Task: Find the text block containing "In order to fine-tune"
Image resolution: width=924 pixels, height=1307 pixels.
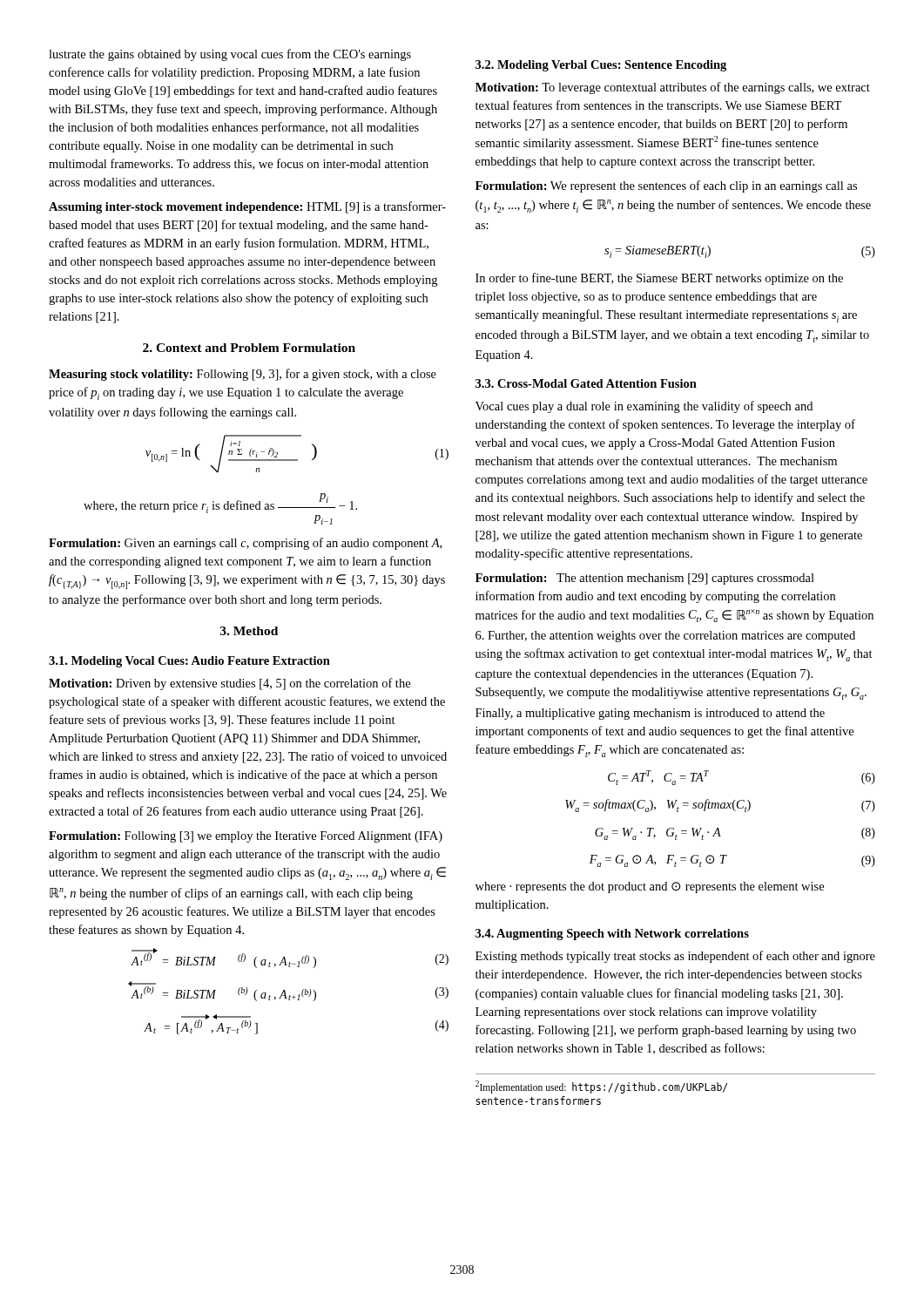Action: coord(675,317)
